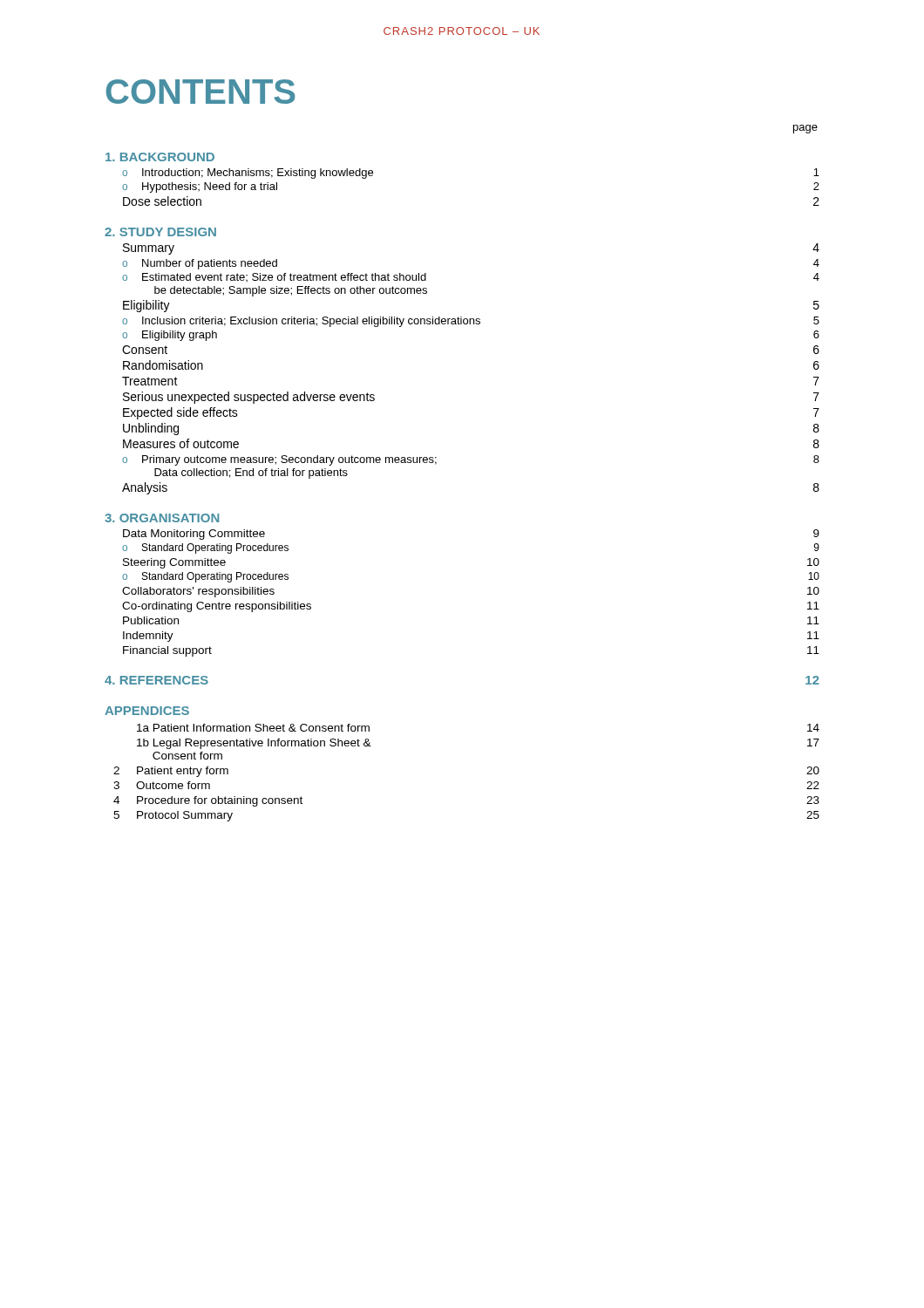Screen dimensions: 1308x924
Task: Find the list item containing "5 Protocol Summary 25"
Action: click(x=186, y=815)
